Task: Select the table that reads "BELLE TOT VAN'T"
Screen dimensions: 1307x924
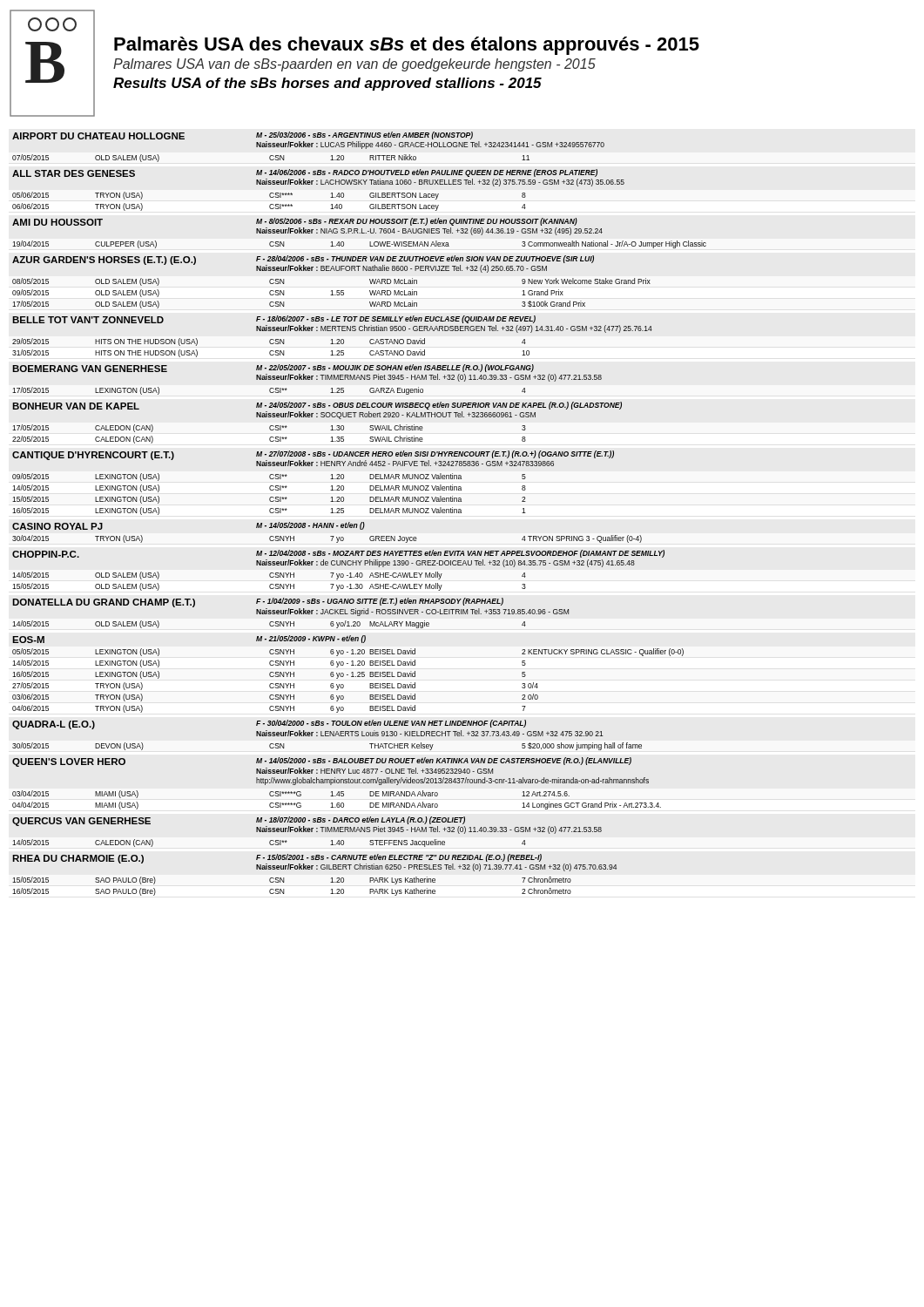Action: (462, 336)
